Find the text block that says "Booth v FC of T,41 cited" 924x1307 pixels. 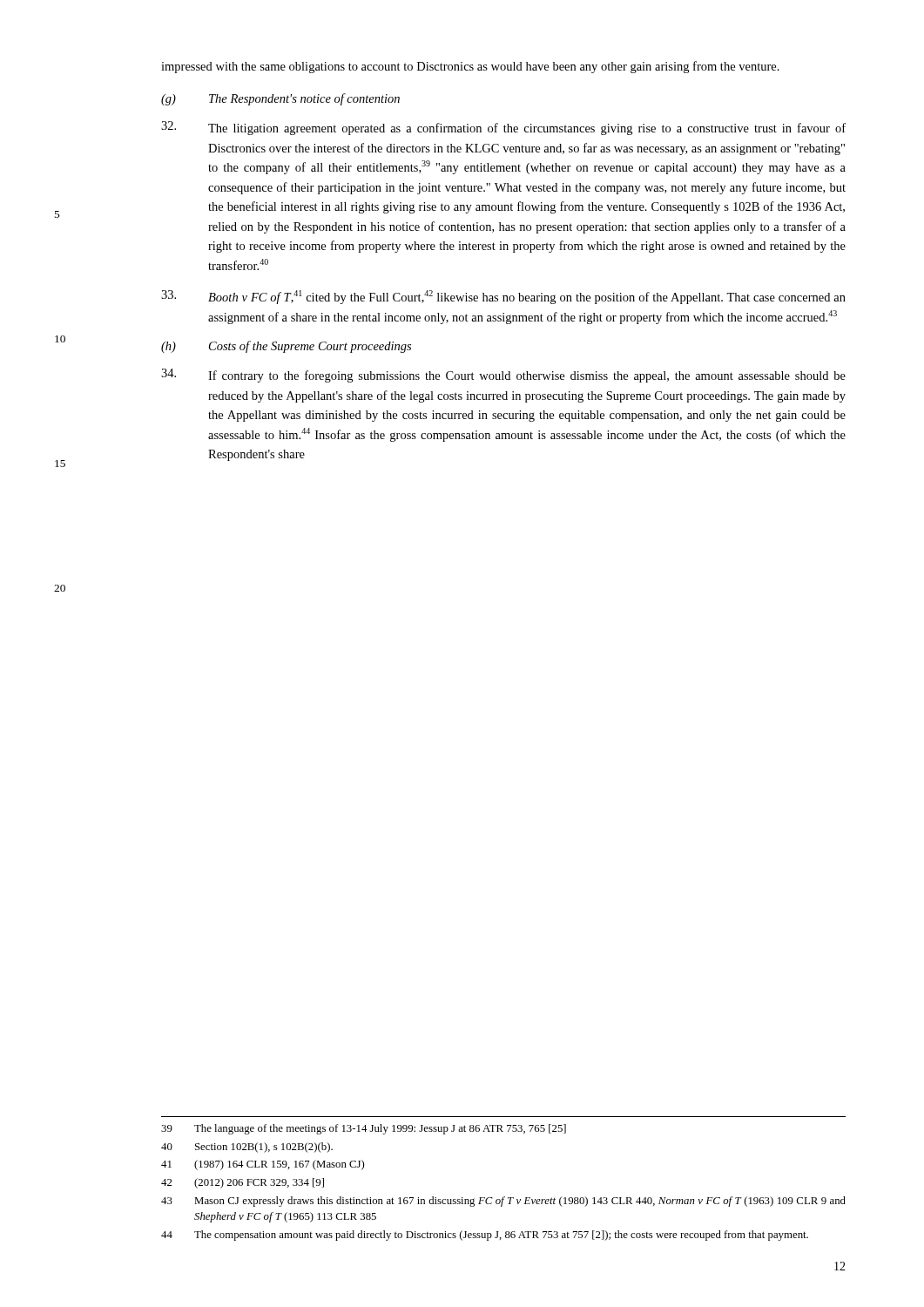coord(503,307)
